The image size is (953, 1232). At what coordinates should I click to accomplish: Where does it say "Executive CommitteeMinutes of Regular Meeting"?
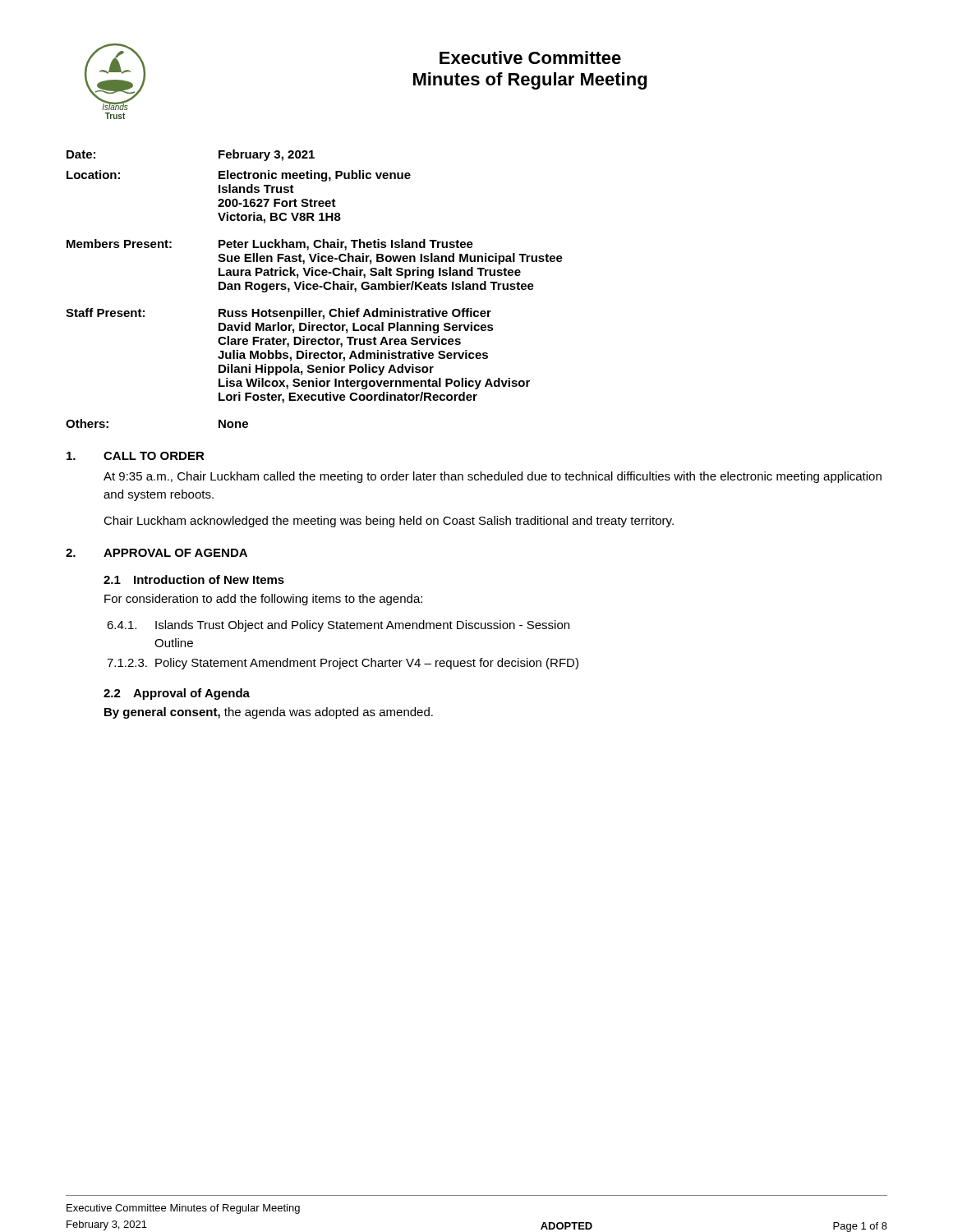click(530, 69)
